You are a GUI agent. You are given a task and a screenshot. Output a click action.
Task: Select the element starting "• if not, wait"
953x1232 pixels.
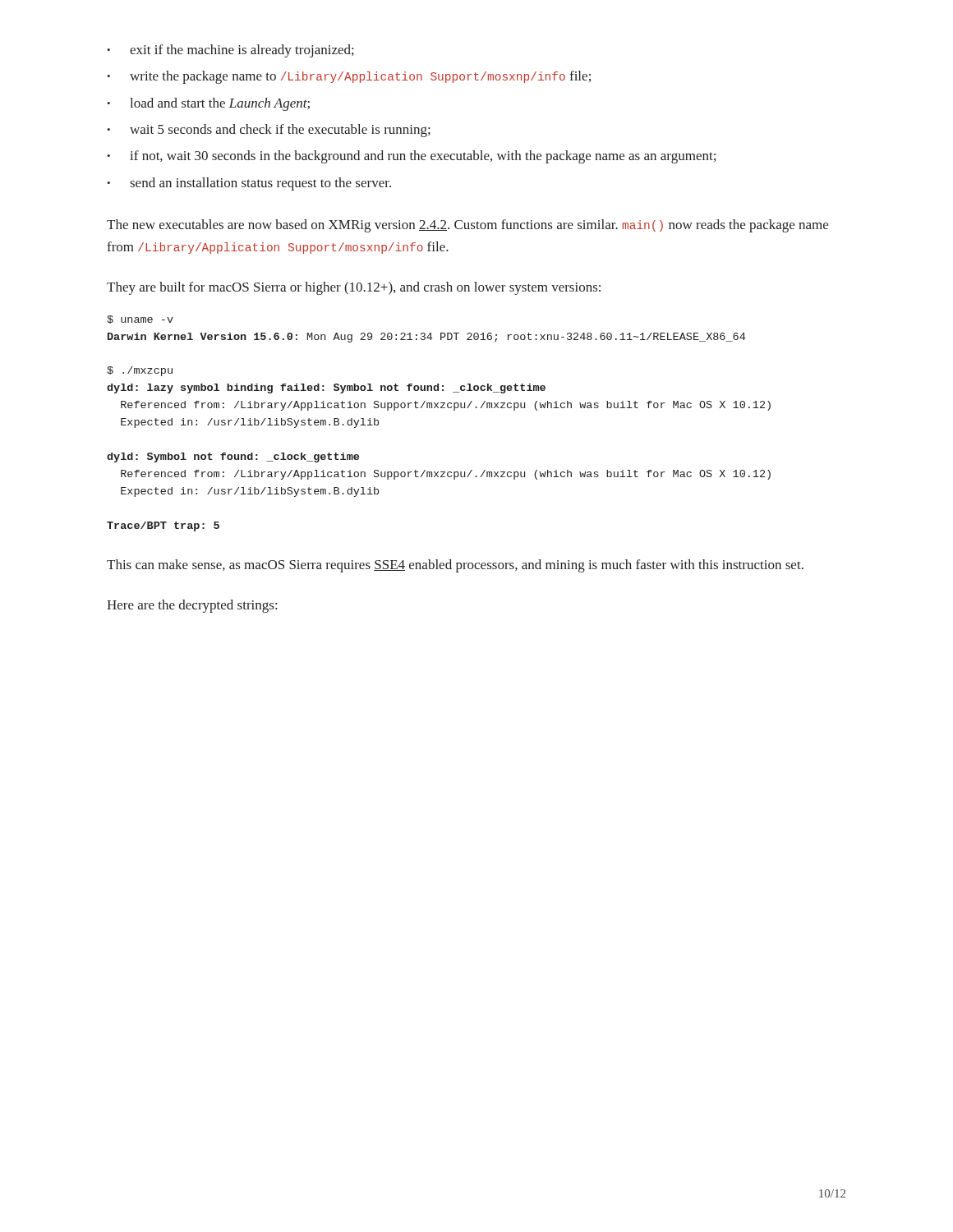pyautogui.click(x=476, y=156)
